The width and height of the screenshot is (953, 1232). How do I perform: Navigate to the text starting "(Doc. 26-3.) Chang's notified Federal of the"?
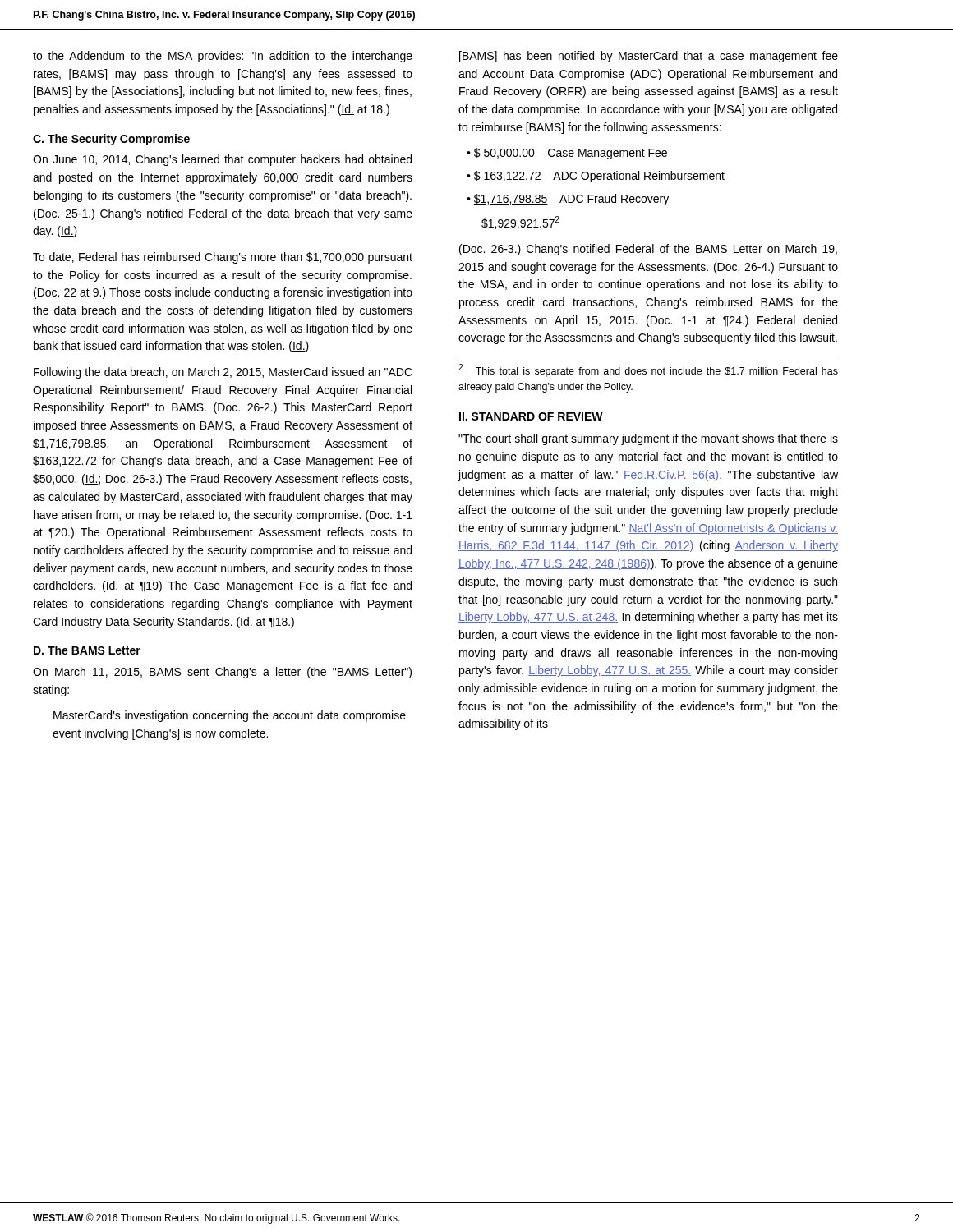[648, 294]
